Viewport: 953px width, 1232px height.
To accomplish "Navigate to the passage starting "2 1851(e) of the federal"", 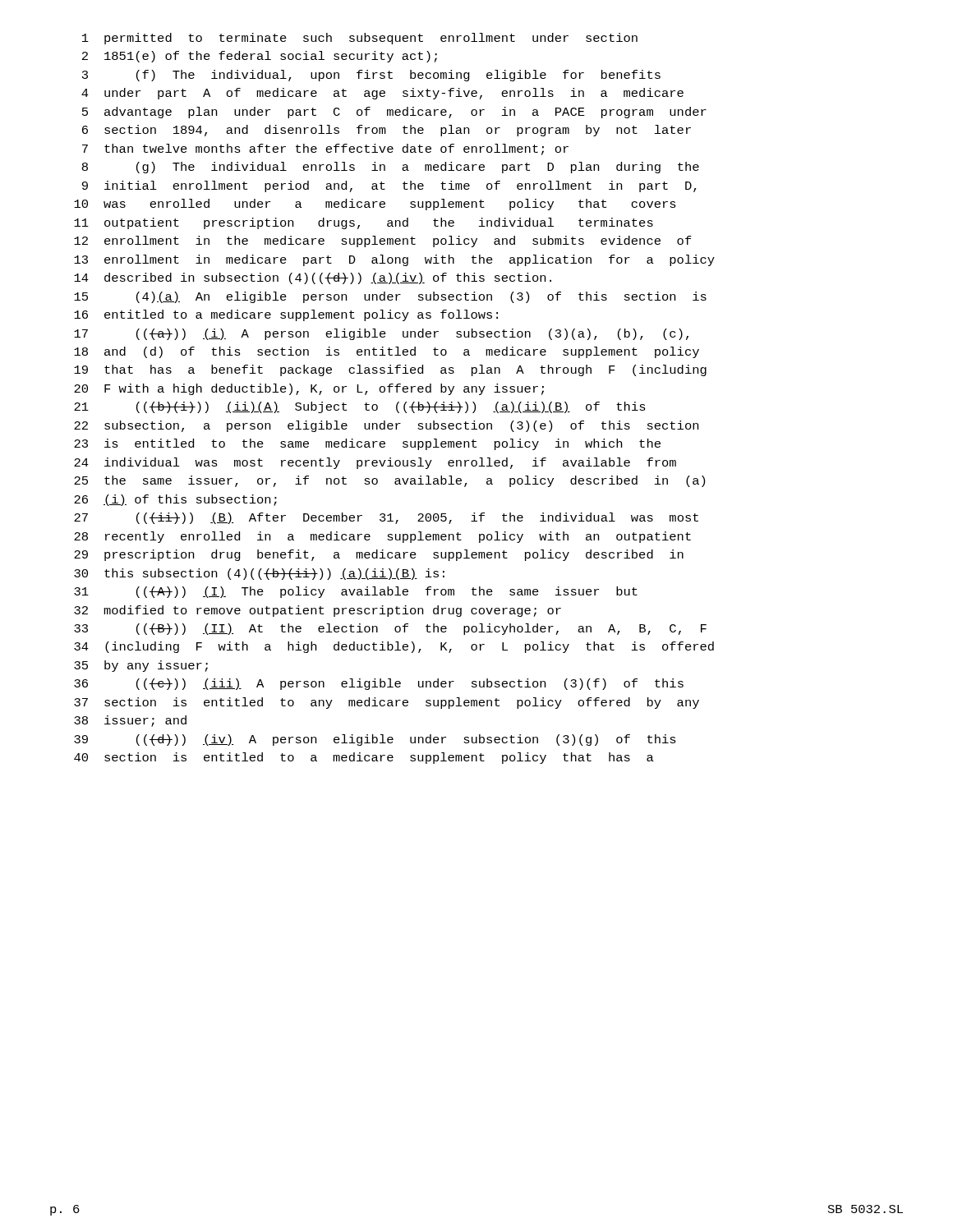I will pyautogui.click(x=260, y=57).
